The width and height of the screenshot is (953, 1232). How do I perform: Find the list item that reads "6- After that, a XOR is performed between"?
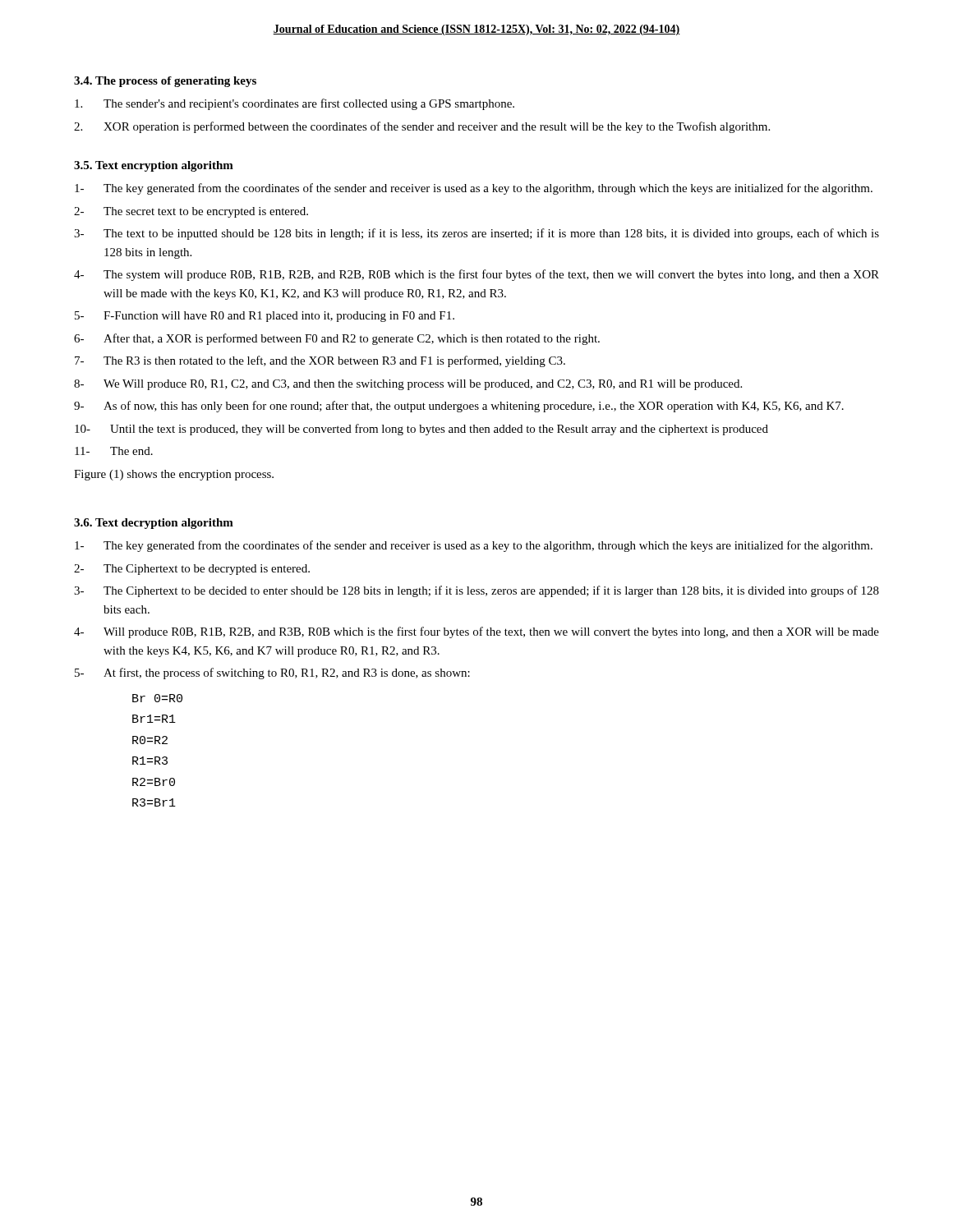point(476,338)
